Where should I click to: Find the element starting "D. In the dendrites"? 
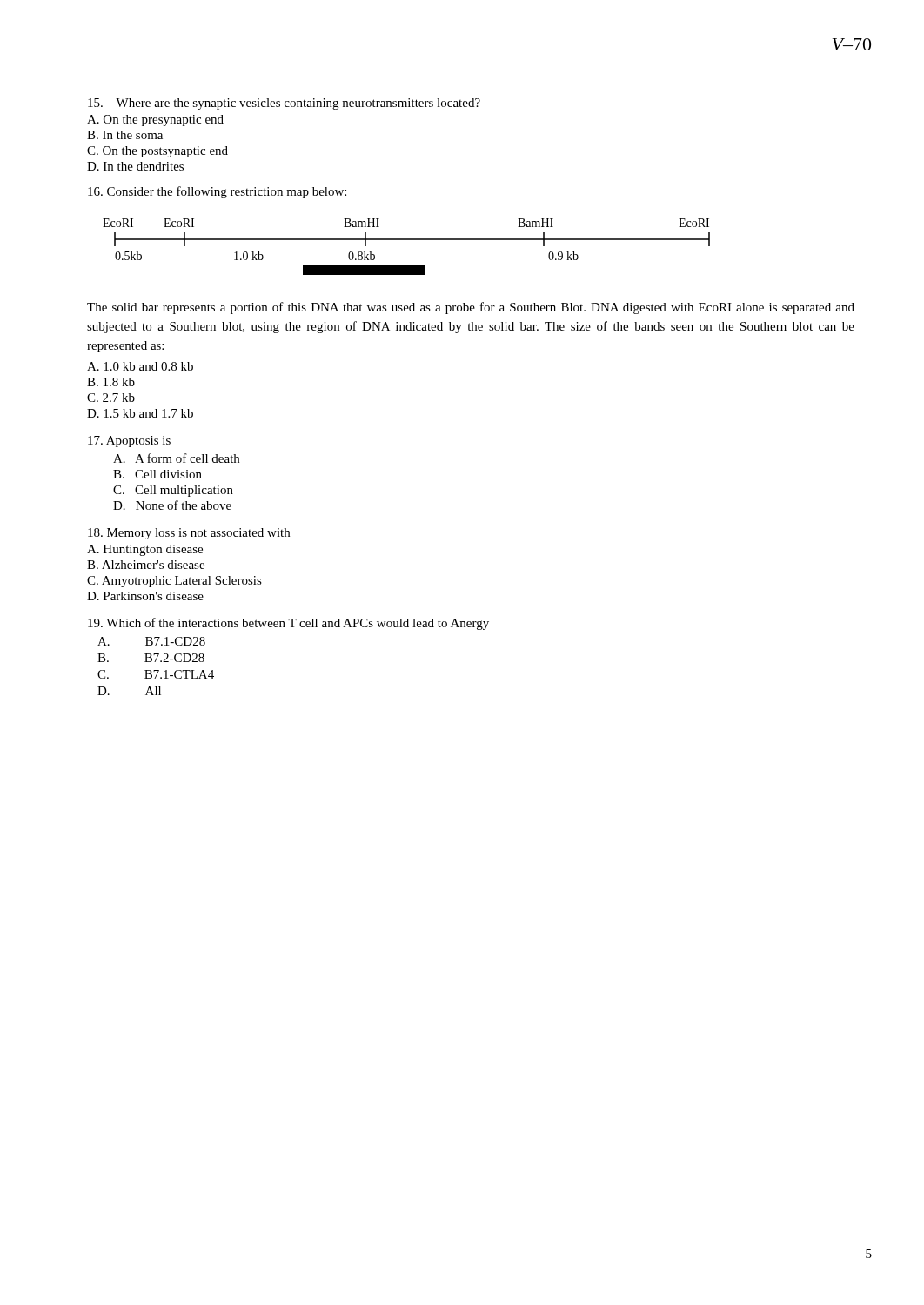click(x=136, y=166)
